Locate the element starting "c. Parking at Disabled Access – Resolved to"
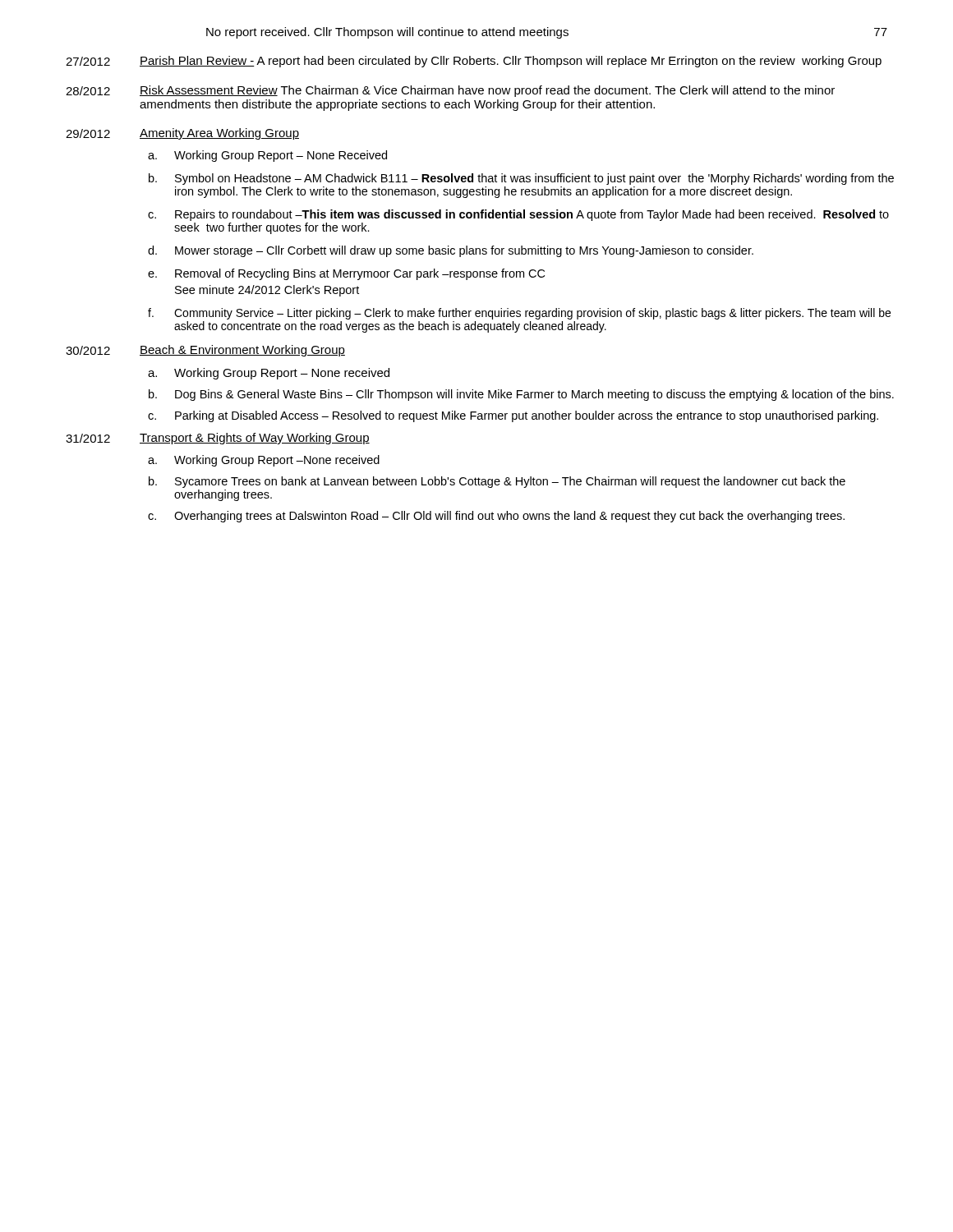Image resolution: width=953 pixels, height=1232 pixels. click(x=526, y=416)
